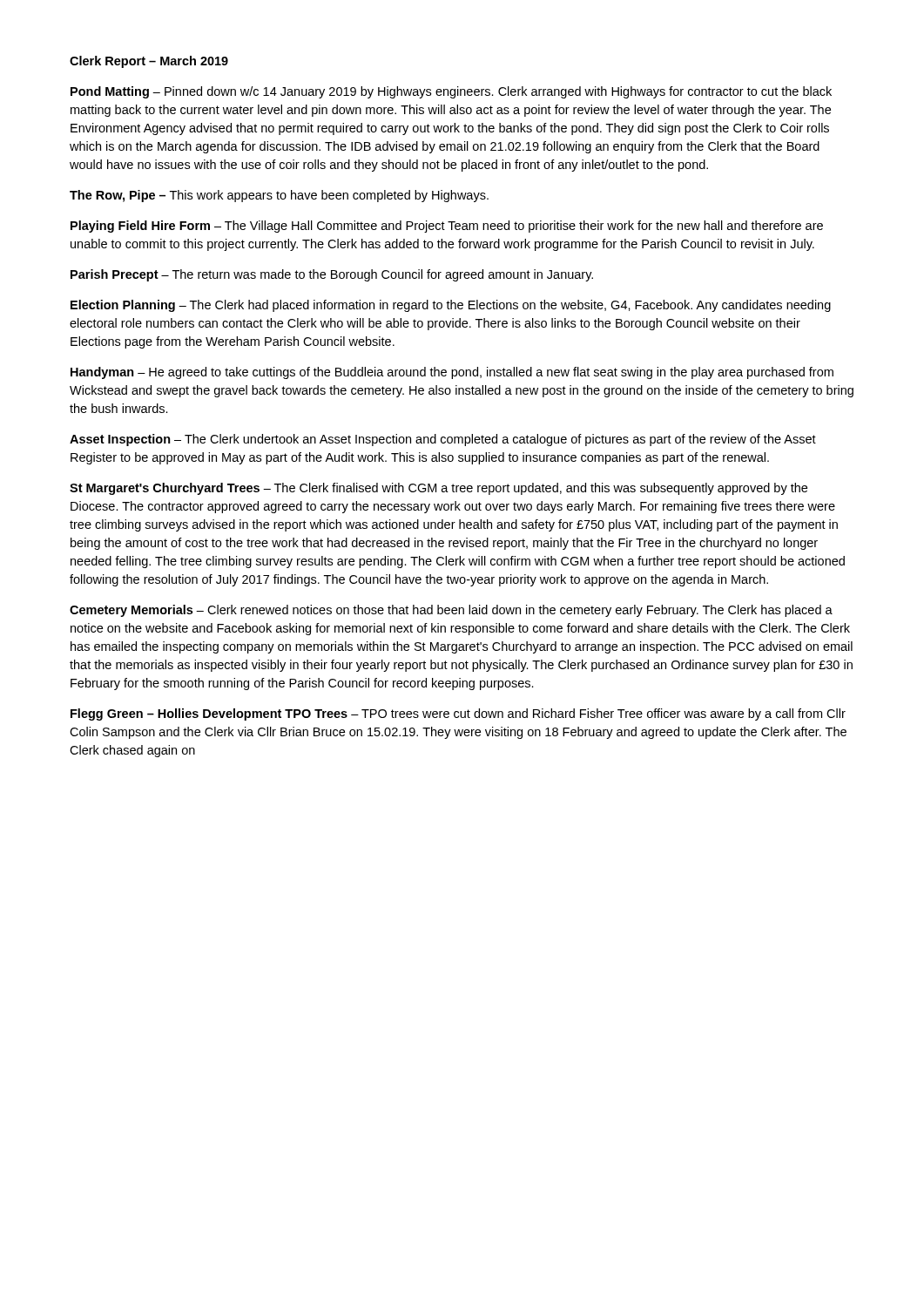
Task: Find the text starting "Flegg Green – Hollies"
Action: [x=458, y=732]
